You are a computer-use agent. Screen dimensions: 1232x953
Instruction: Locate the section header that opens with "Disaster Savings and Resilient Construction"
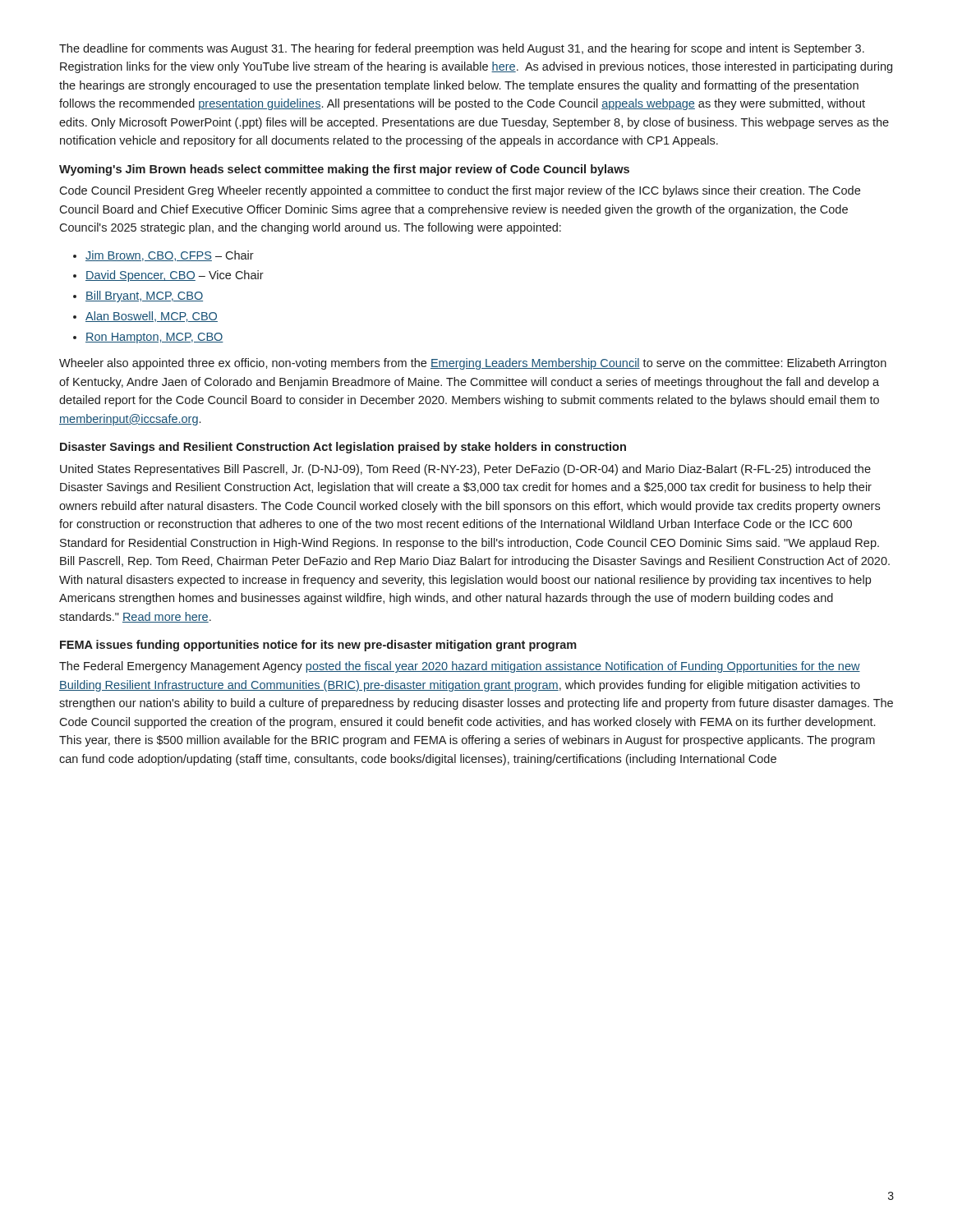click(476, 447)
